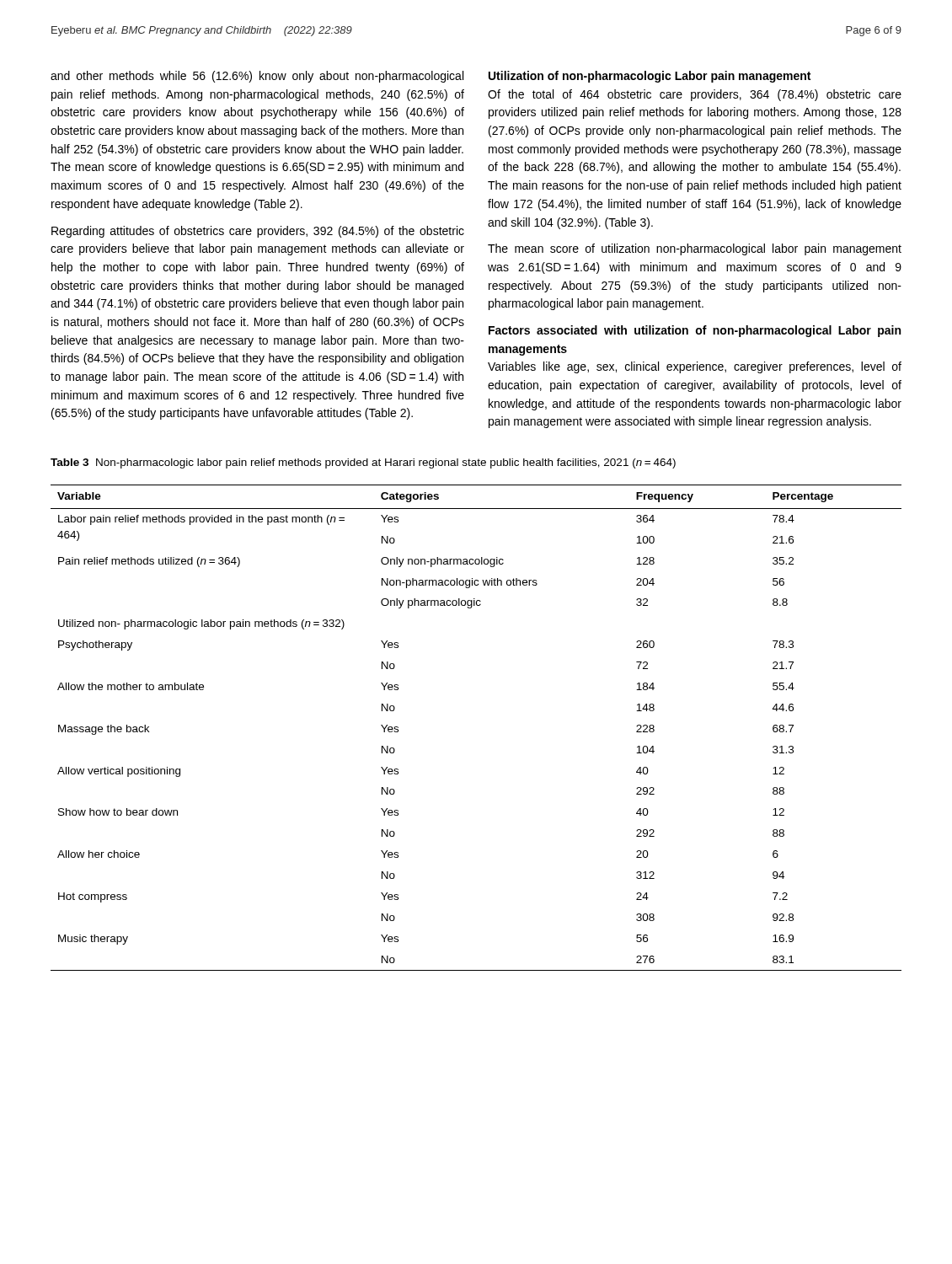The width and height of the screenshot is (952, 1264).
Task: Locate the section header that opens with "Factors associated with utilization of non-pharmacological Labor"
Action: 695,339
